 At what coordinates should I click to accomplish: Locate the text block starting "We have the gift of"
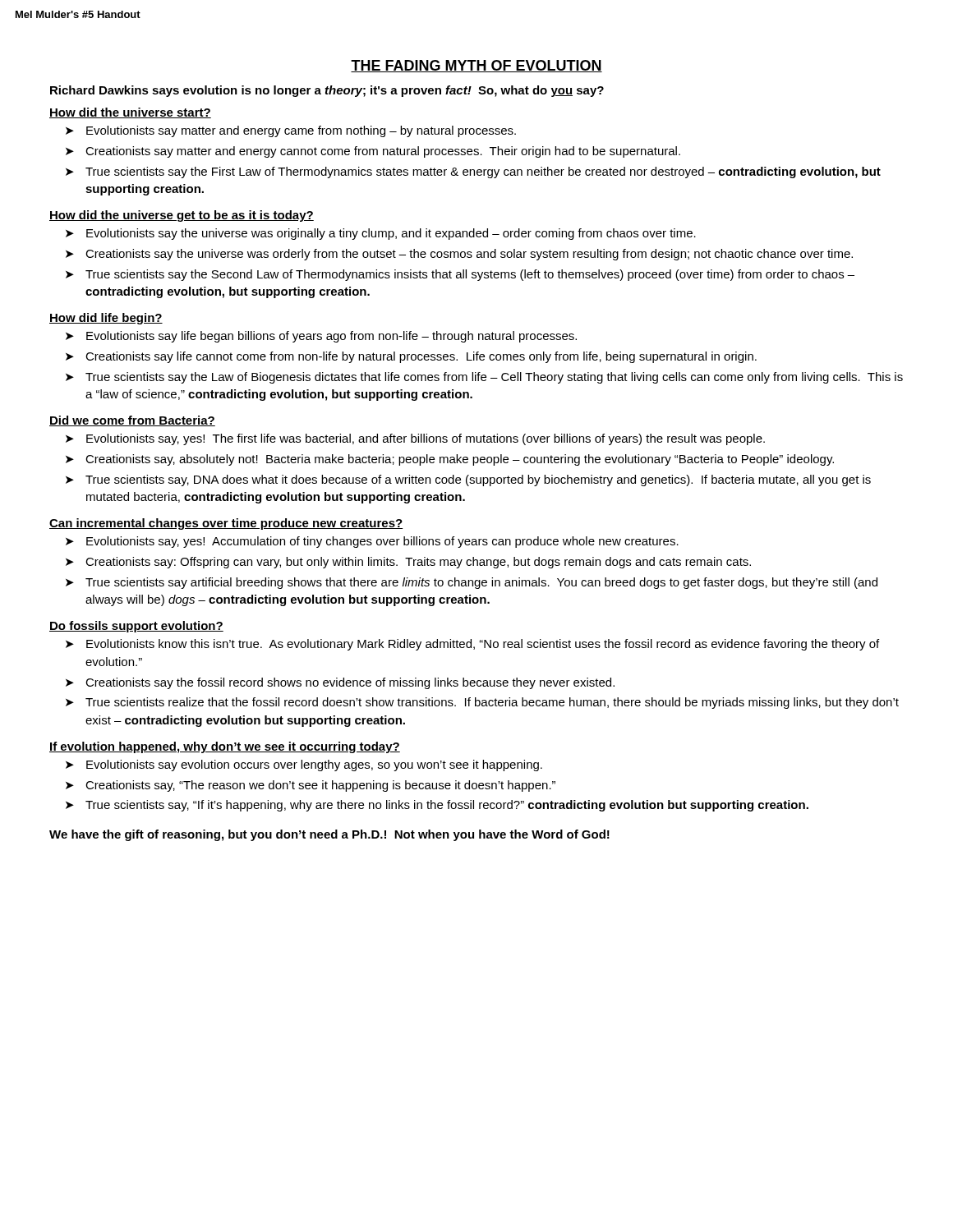click(x=330, y=834)
